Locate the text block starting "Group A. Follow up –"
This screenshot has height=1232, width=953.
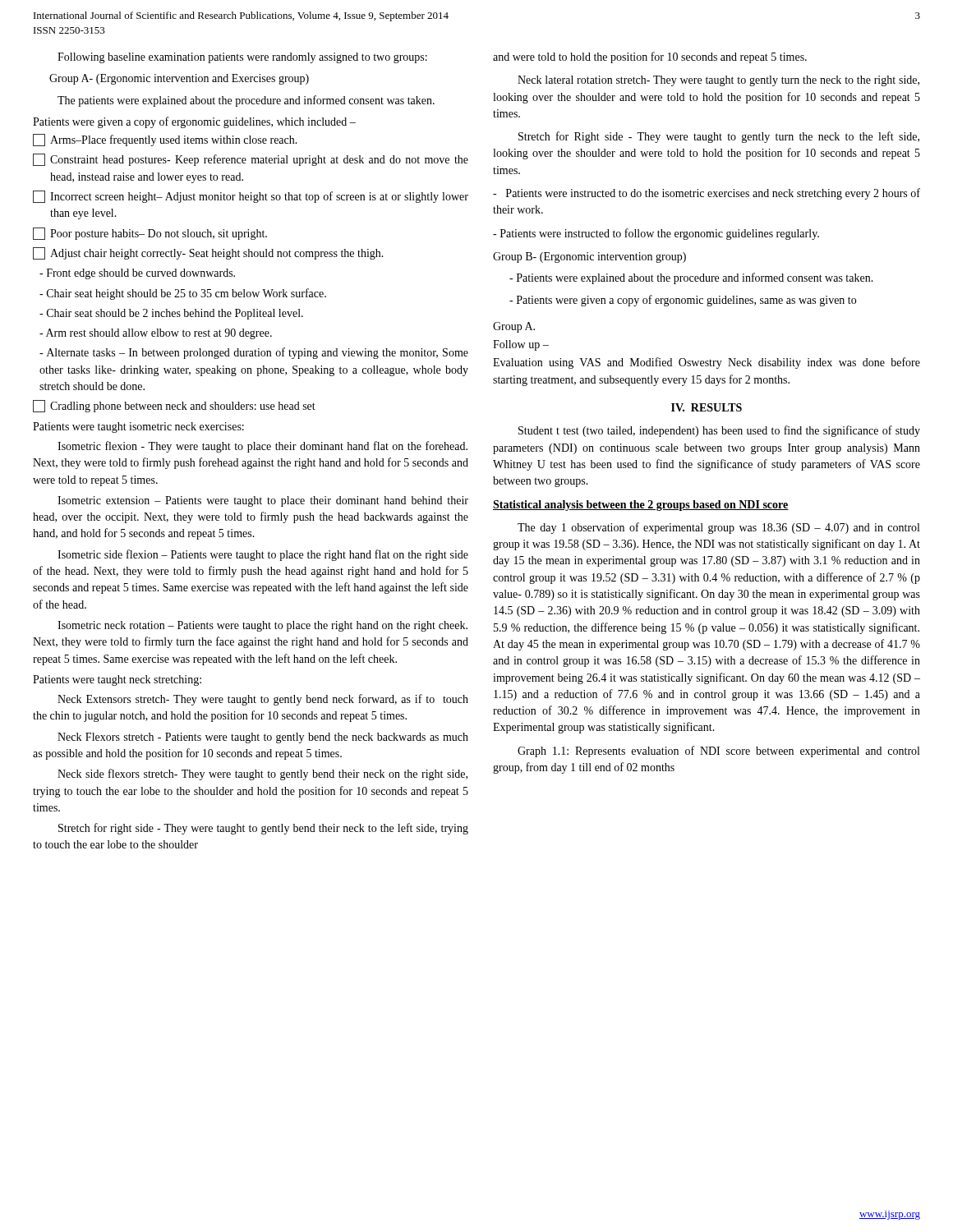click(514, 327)
